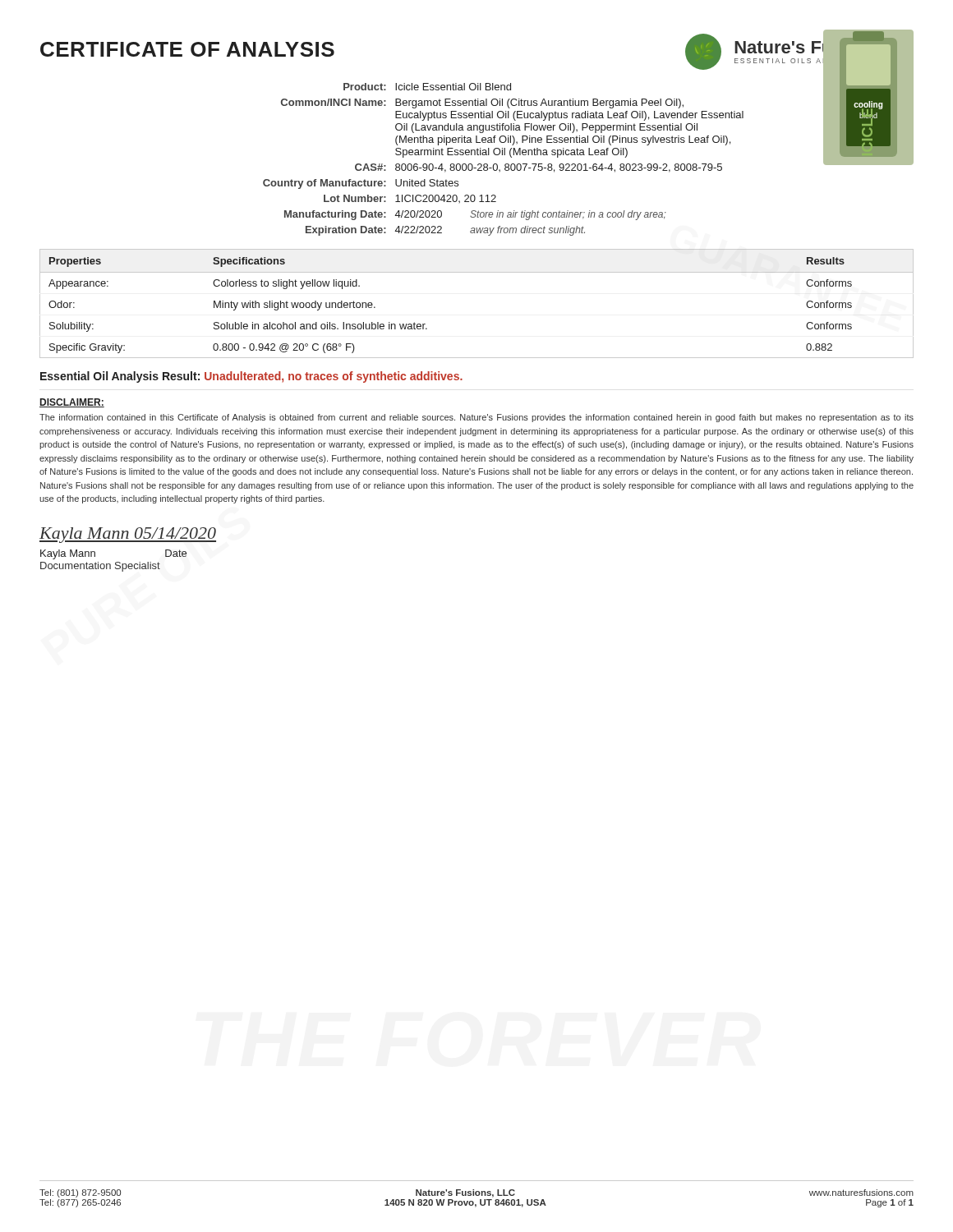This screenshot has width=953, height=1232.
Task: Locate the text "Kayla Mann 05/14/2020 Kayla Mann Date Documentation Specialist"
Action: pyautogui.click(x=128, y=535)
